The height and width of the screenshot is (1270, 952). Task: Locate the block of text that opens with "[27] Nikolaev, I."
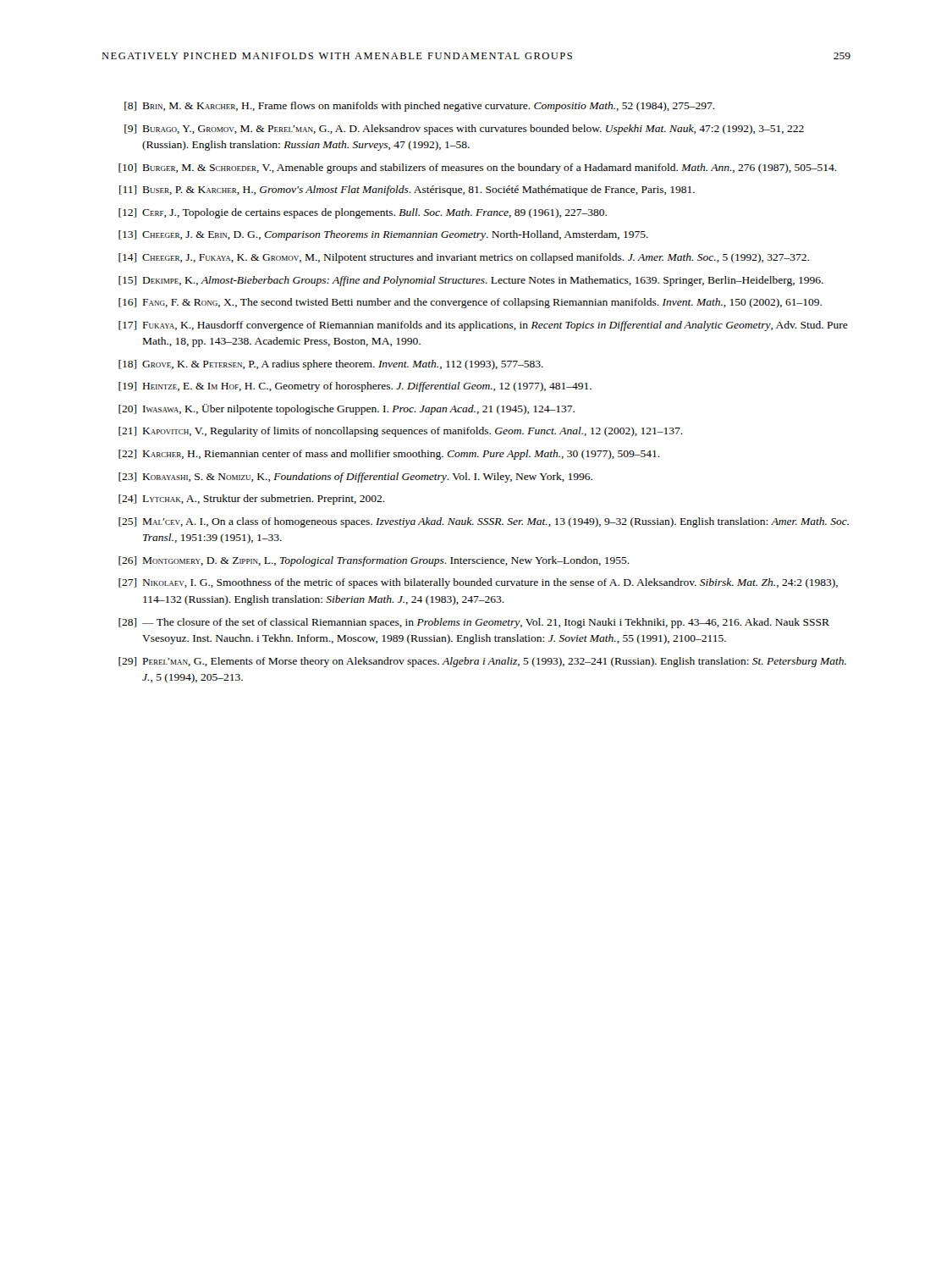[476, 591]
